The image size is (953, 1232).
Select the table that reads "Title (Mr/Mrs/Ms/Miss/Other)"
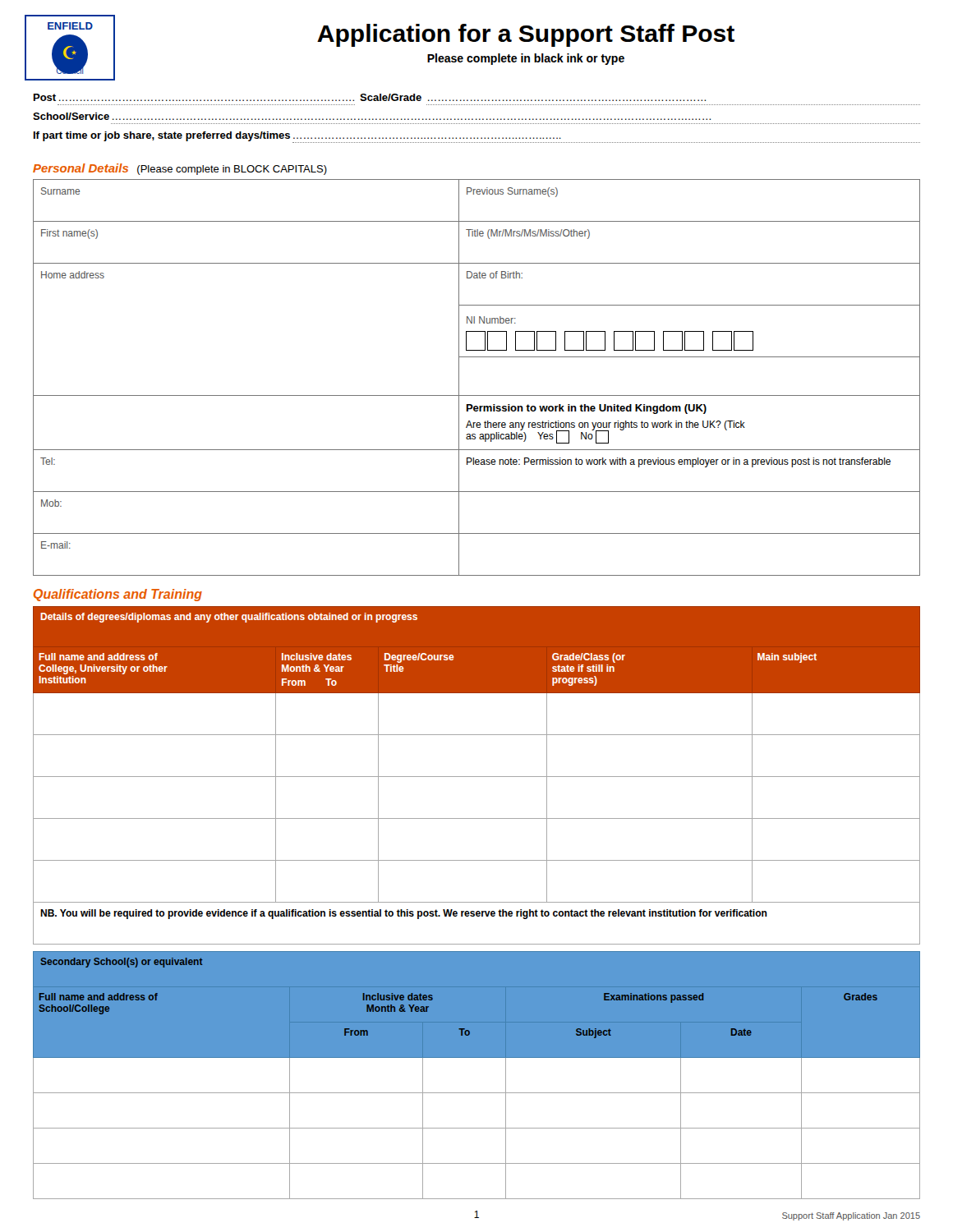tap(476, 377)
